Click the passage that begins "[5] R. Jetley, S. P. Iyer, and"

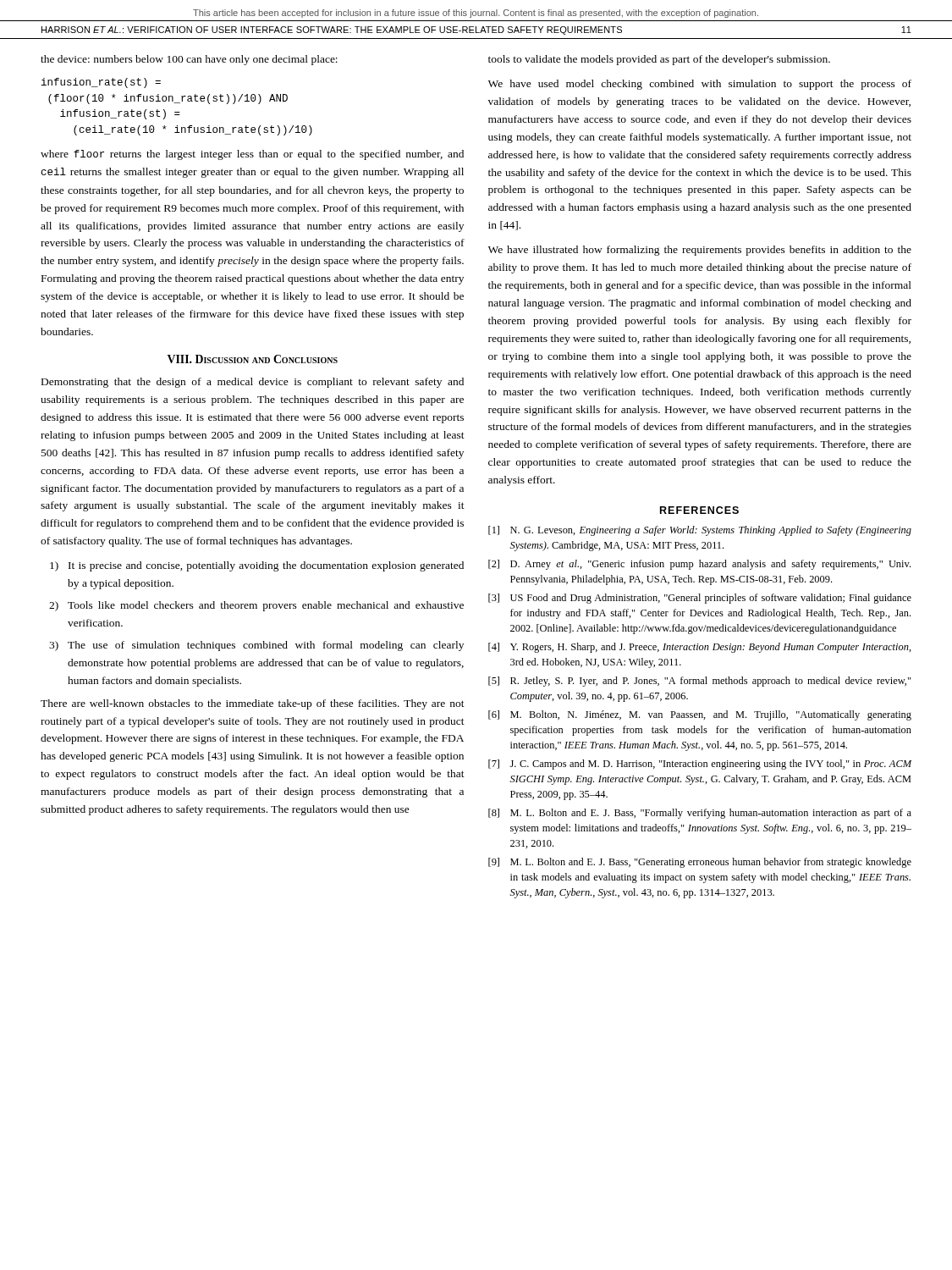click(700, 689)
